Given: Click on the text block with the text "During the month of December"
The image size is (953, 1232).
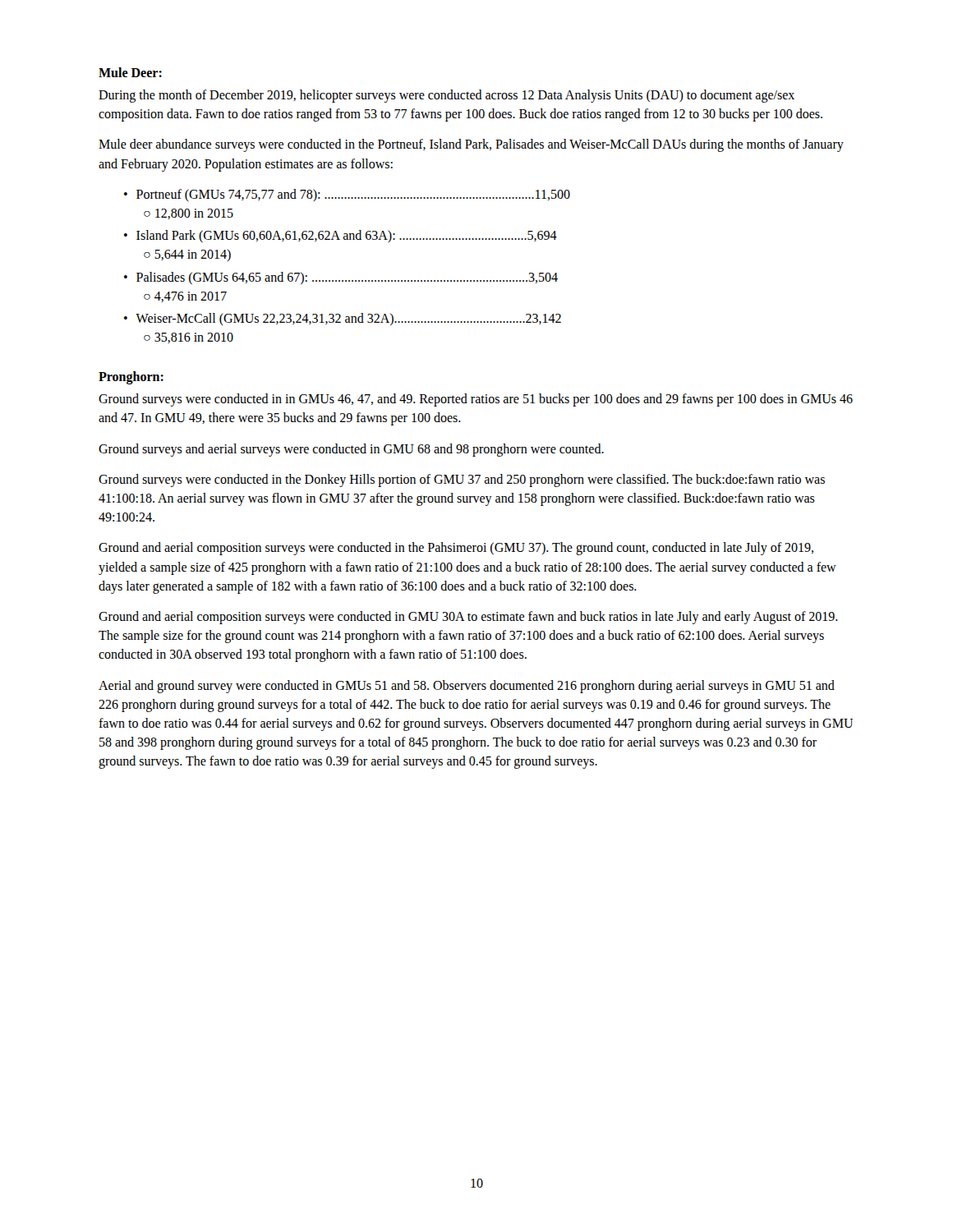Looking at the screenshot, I should pyautogui.click(x=461, y=104).
